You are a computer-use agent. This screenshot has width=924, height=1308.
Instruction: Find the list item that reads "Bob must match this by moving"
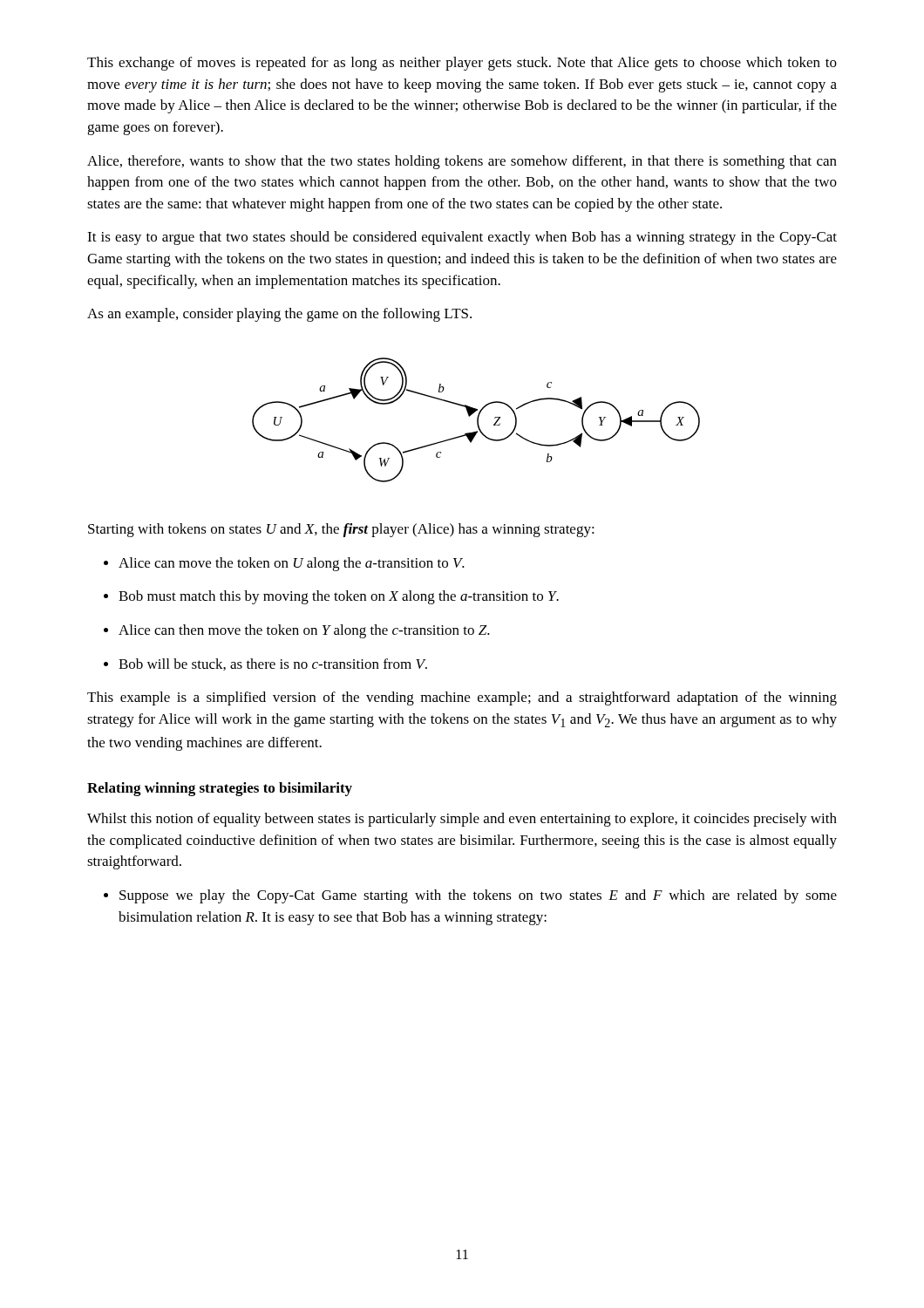462,597
